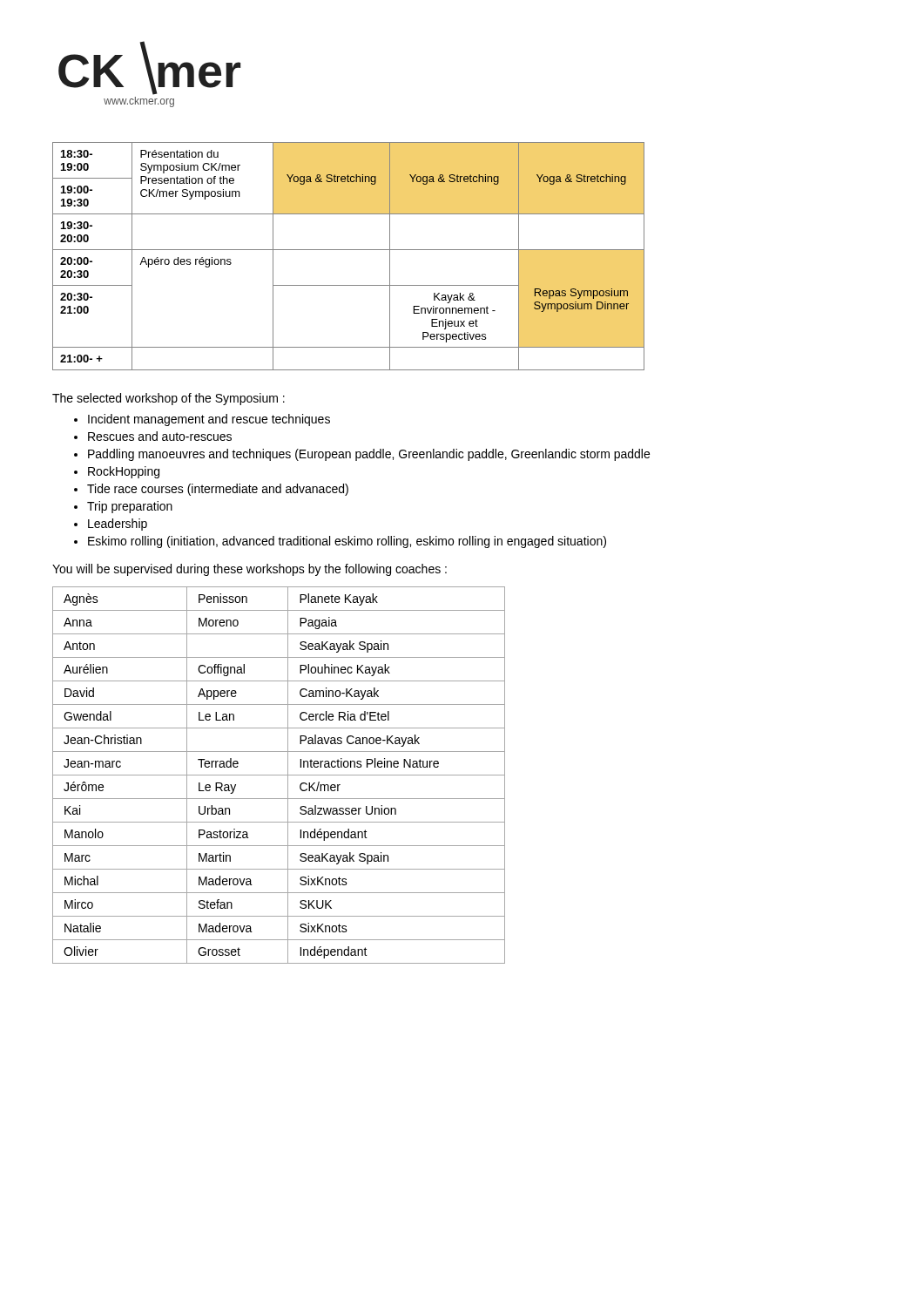Point to the passage starting "Incident management and rescue techniques"
The height and width of the screenshot is (1307, 924).
click(x=202, y=420)
